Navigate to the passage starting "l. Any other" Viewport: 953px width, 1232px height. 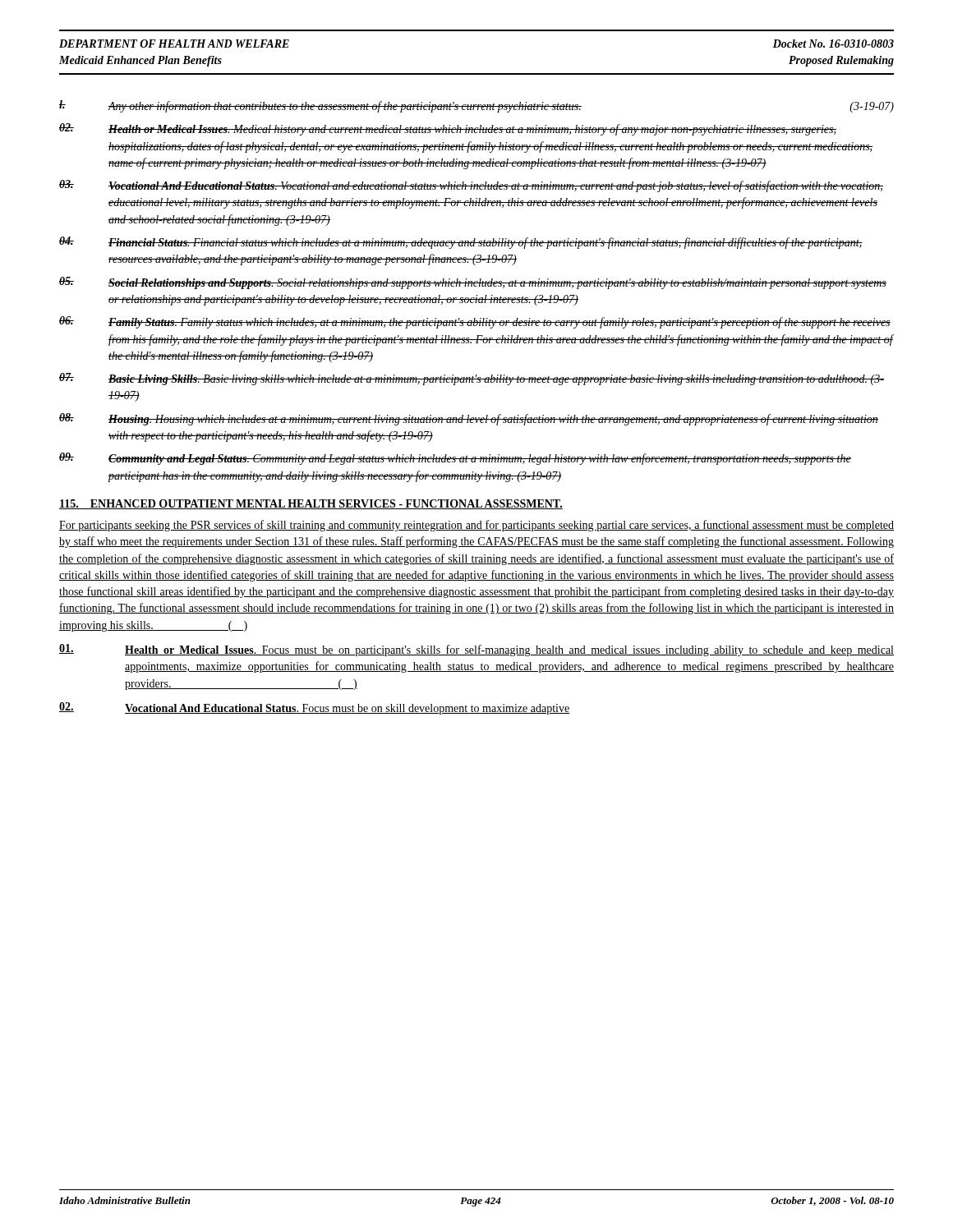coord(476,107)
